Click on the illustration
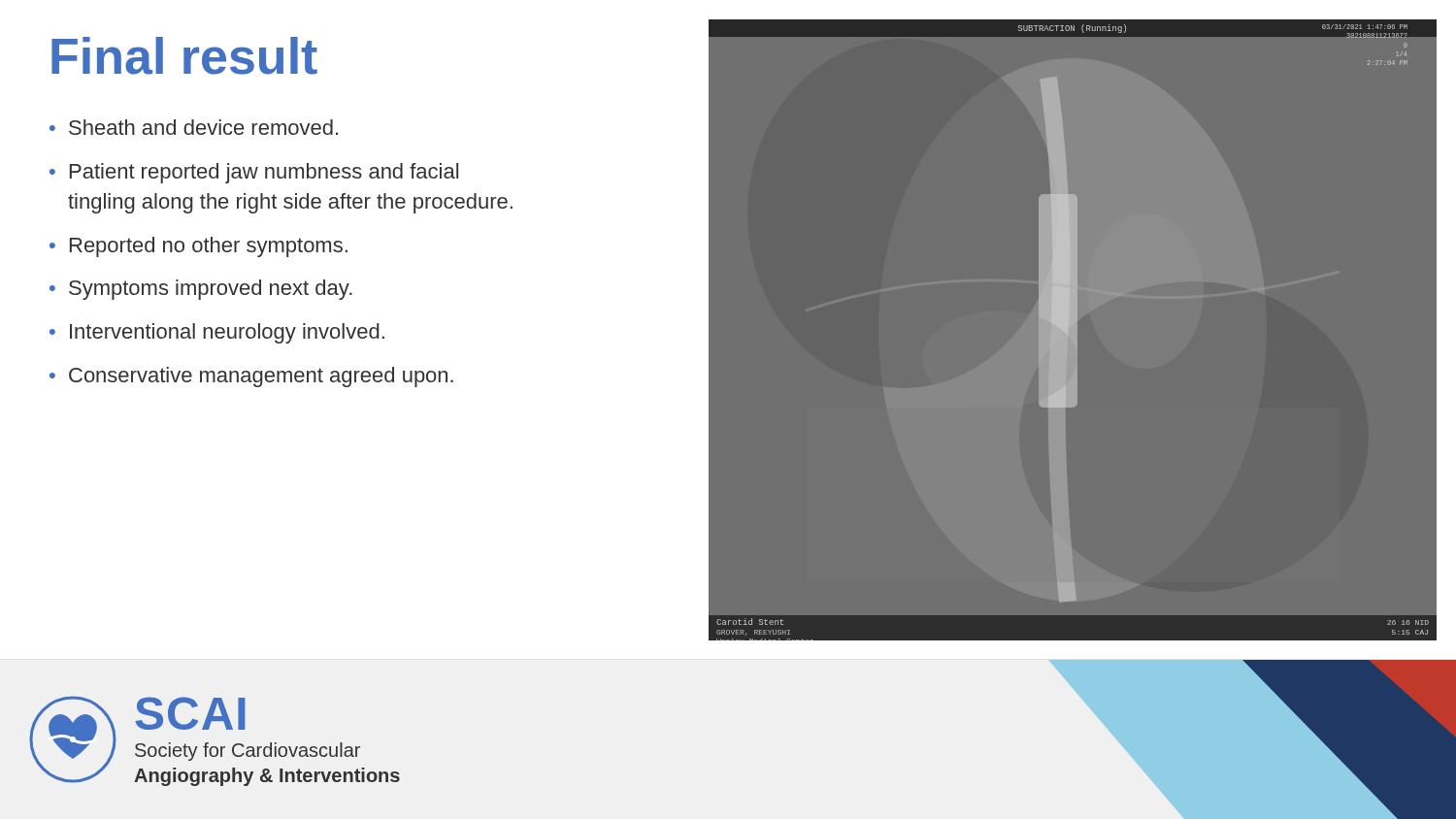The width and height of the screenshot is (1456, 819). 1252,739
